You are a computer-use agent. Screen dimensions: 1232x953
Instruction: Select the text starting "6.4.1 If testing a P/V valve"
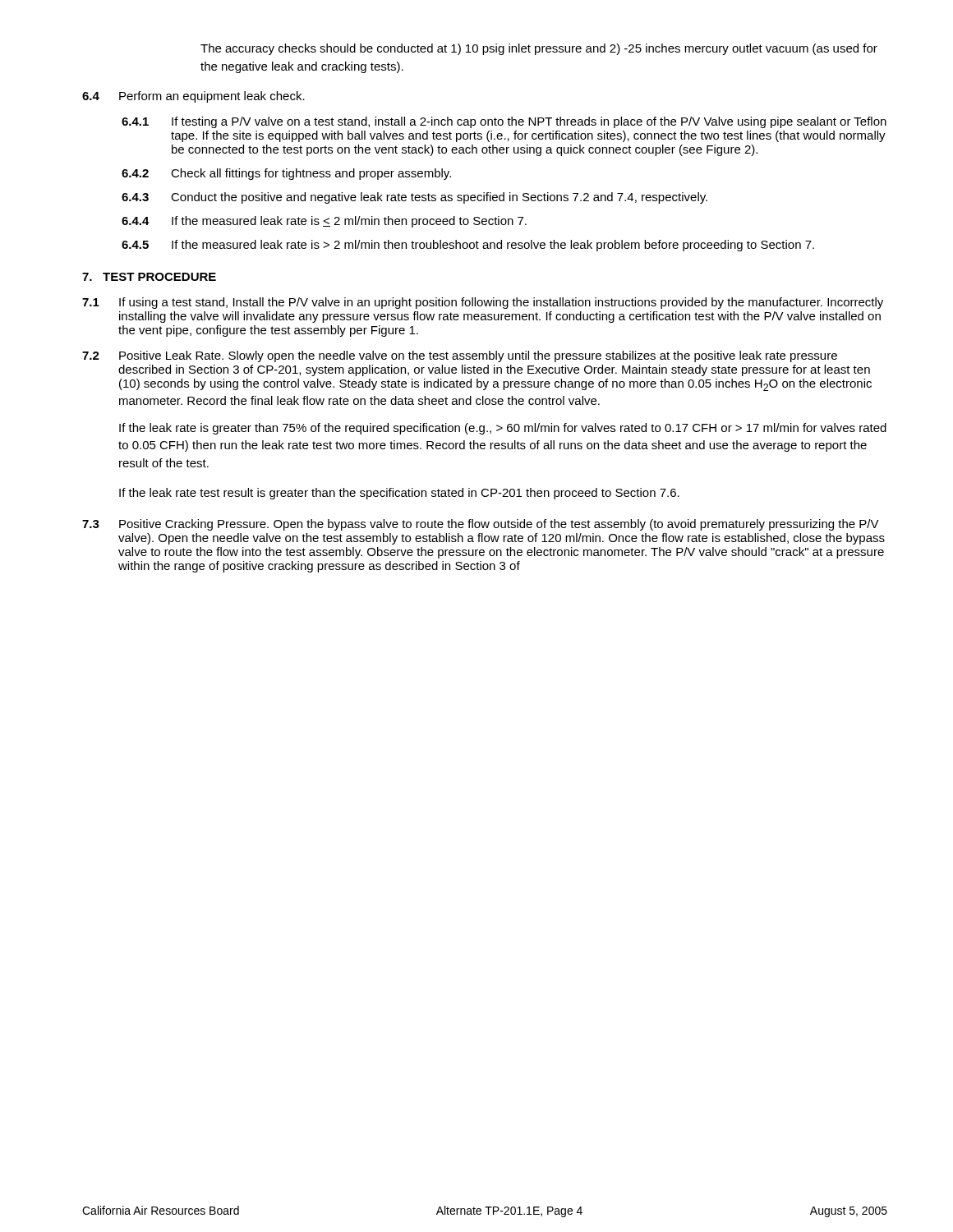point(504,135)
